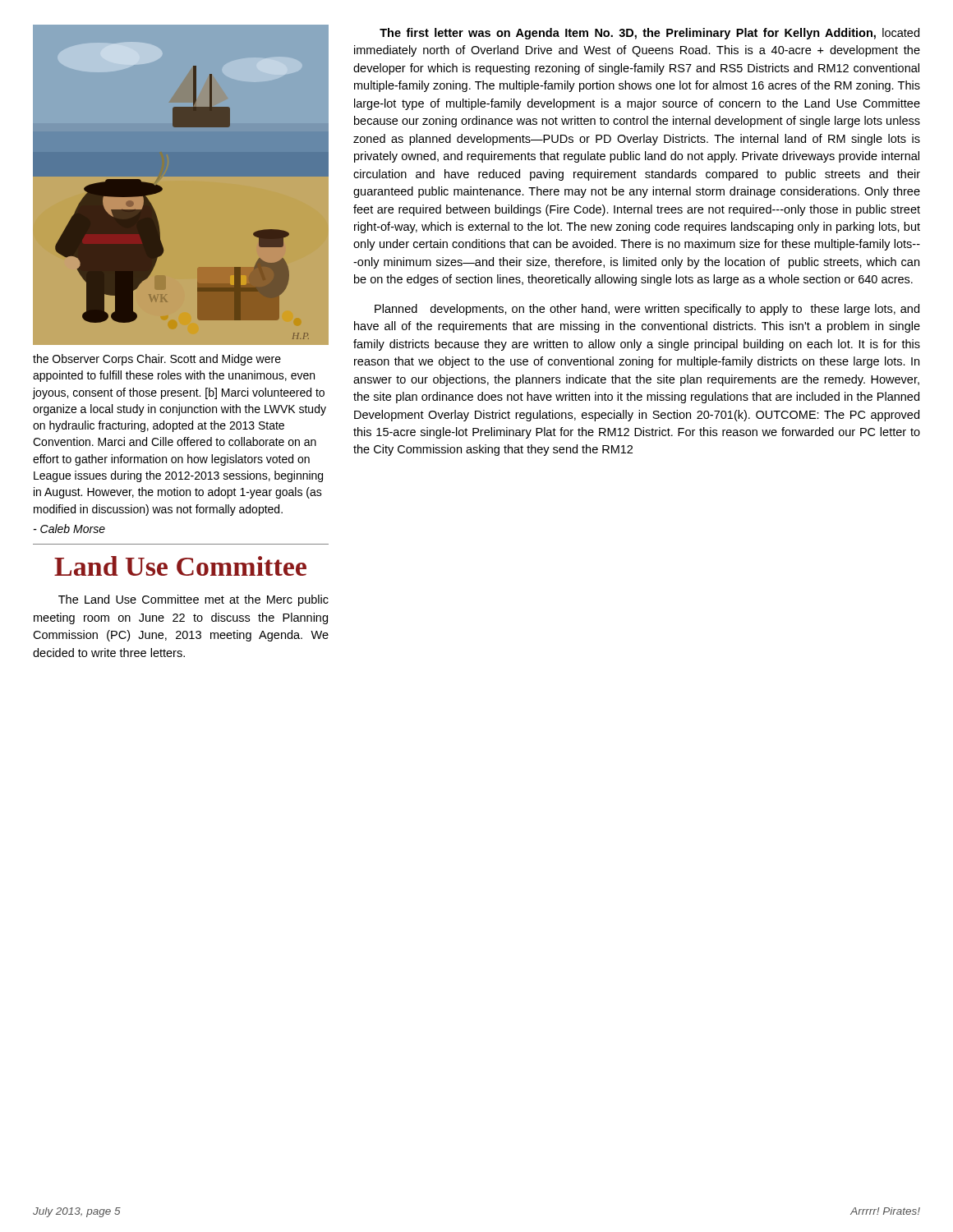The image size is (953, 1232).
Task: Find the caption on this page that starts "the Observer Corps"
Action: coord(179,434)
